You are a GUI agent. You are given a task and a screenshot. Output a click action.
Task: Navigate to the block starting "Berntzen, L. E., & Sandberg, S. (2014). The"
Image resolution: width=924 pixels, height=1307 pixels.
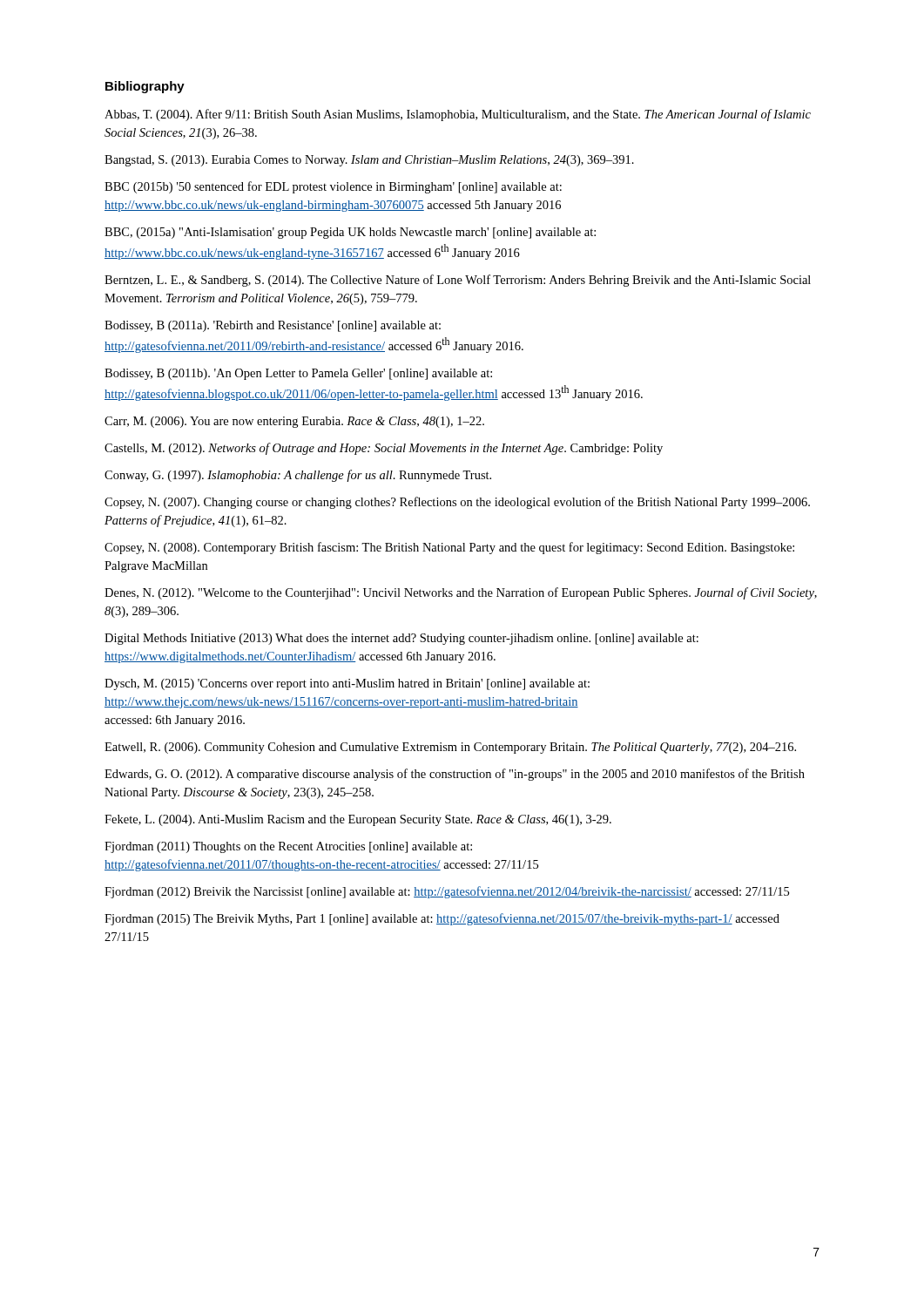pyautogui.click(x=458, y=289)
